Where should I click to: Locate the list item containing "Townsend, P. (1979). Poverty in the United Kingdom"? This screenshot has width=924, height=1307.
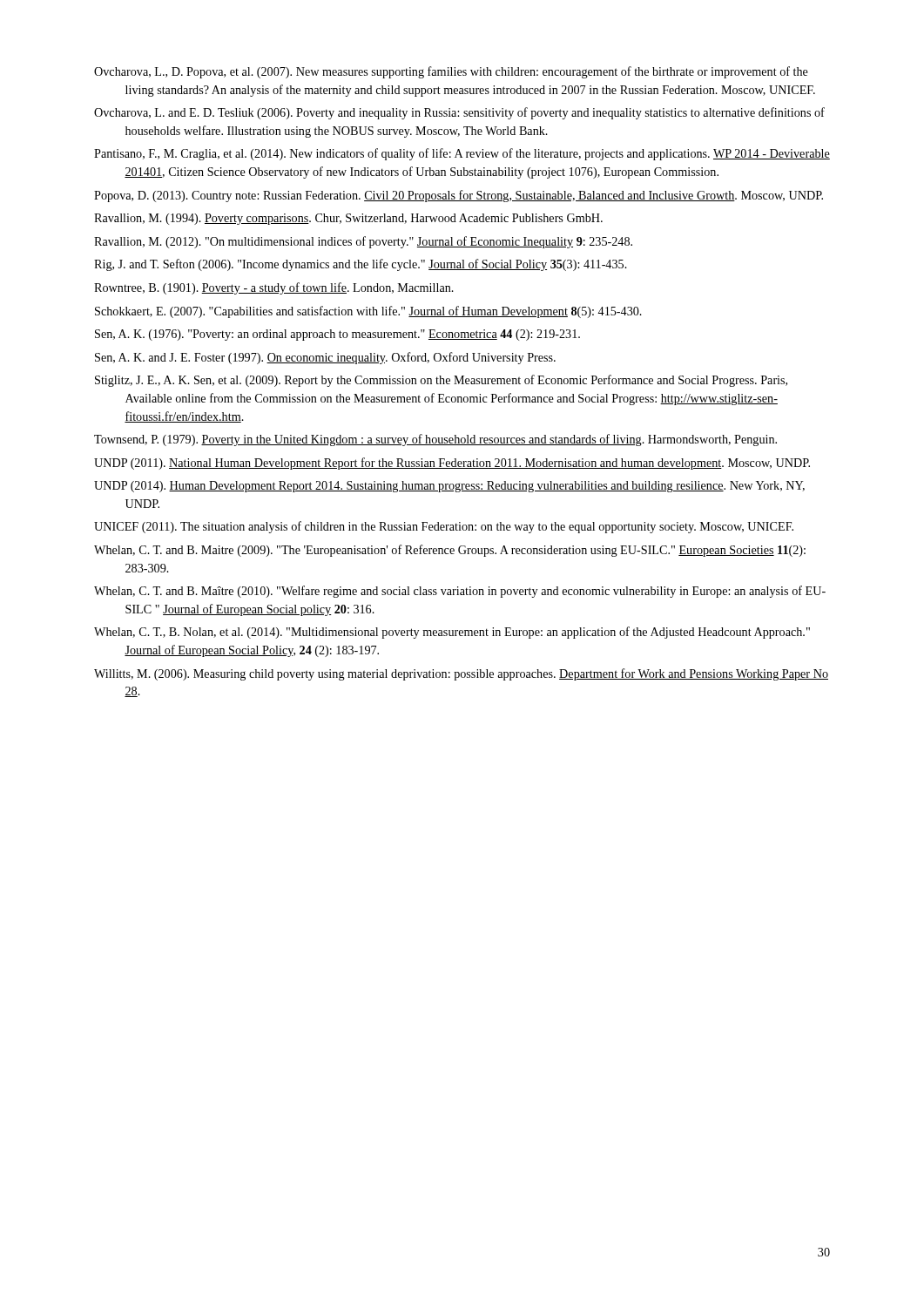(x=436, y=439)
